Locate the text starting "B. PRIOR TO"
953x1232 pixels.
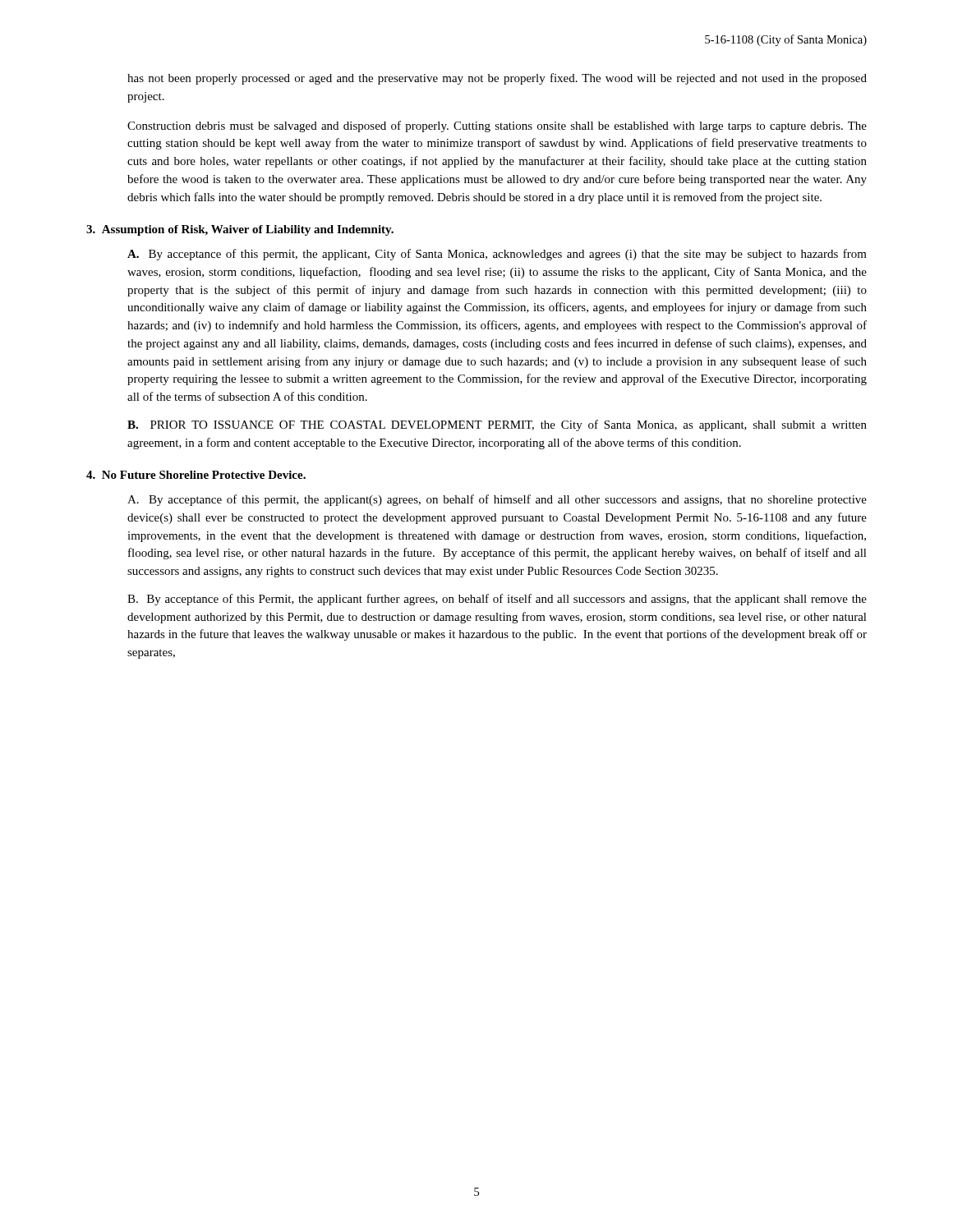tap(497, 433)
